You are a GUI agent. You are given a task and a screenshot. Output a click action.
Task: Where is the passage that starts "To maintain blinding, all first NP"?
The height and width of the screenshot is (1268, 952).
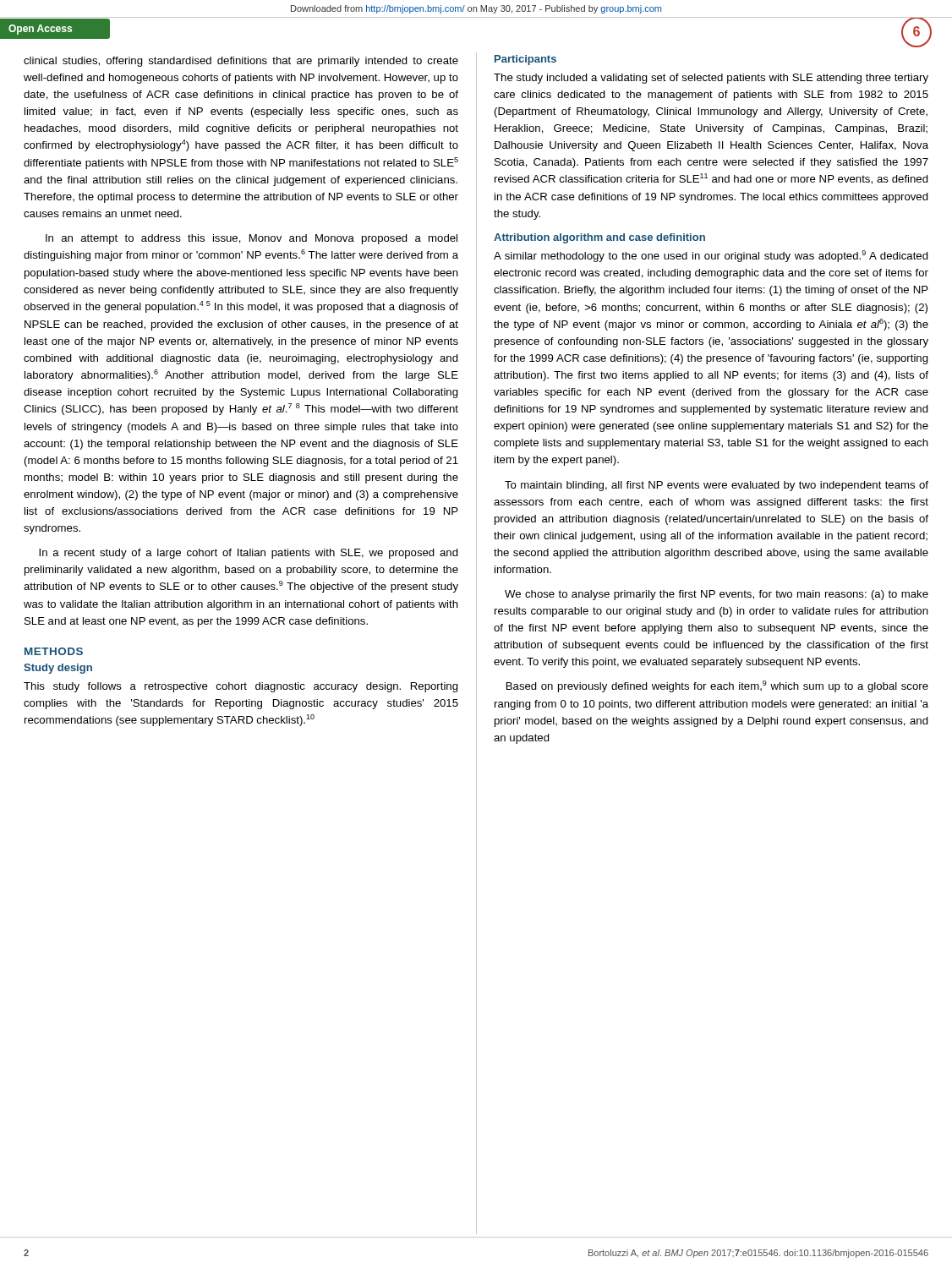coord(711,527)
